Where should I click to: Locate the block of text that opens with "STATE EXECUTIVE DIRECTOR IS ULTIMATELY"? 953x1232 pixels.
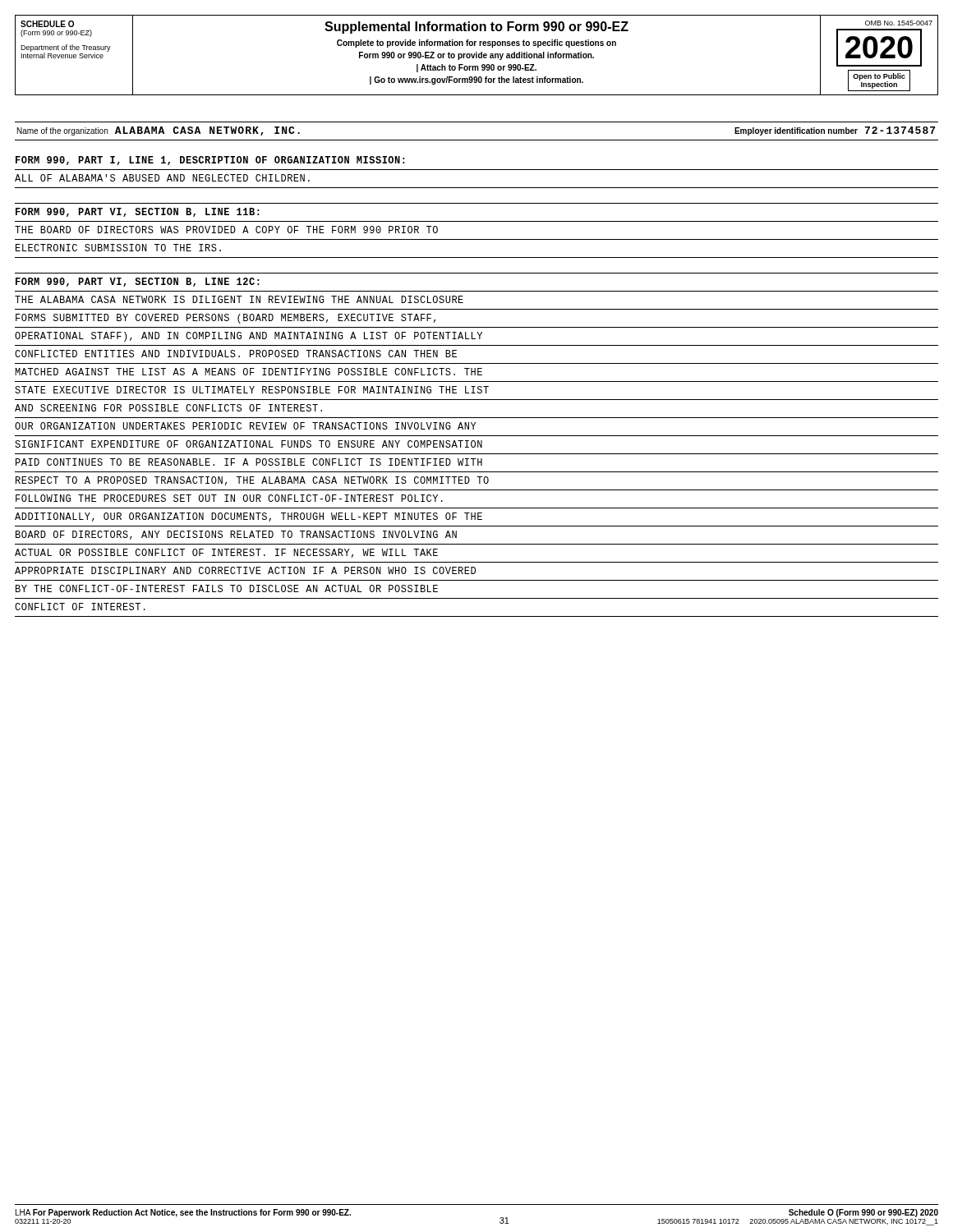[x=252, y=391]
